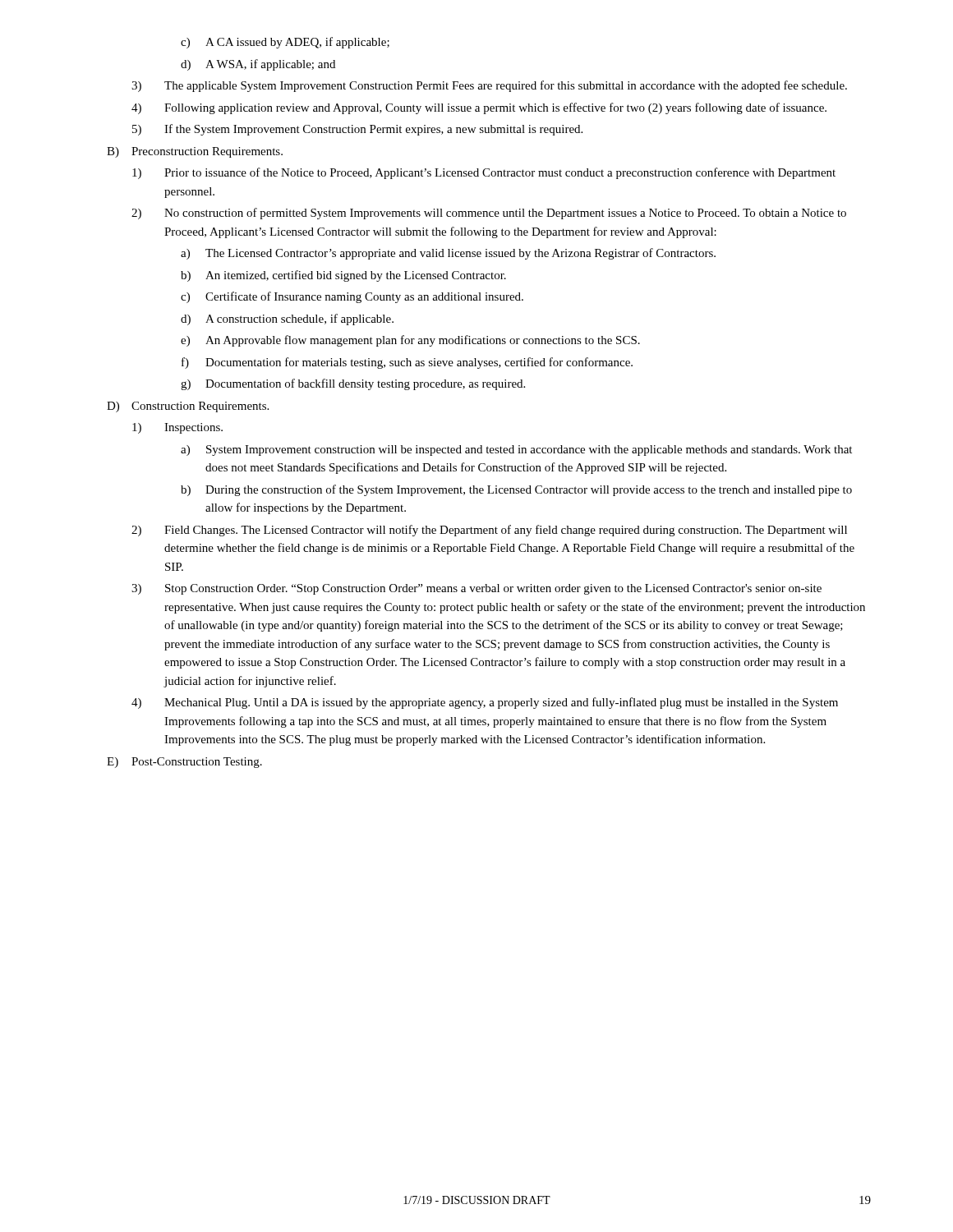Viewport: 953px width, 1232px height.
Task: Select the element starting "1) Inspections."
Action: tap(177, 428)
